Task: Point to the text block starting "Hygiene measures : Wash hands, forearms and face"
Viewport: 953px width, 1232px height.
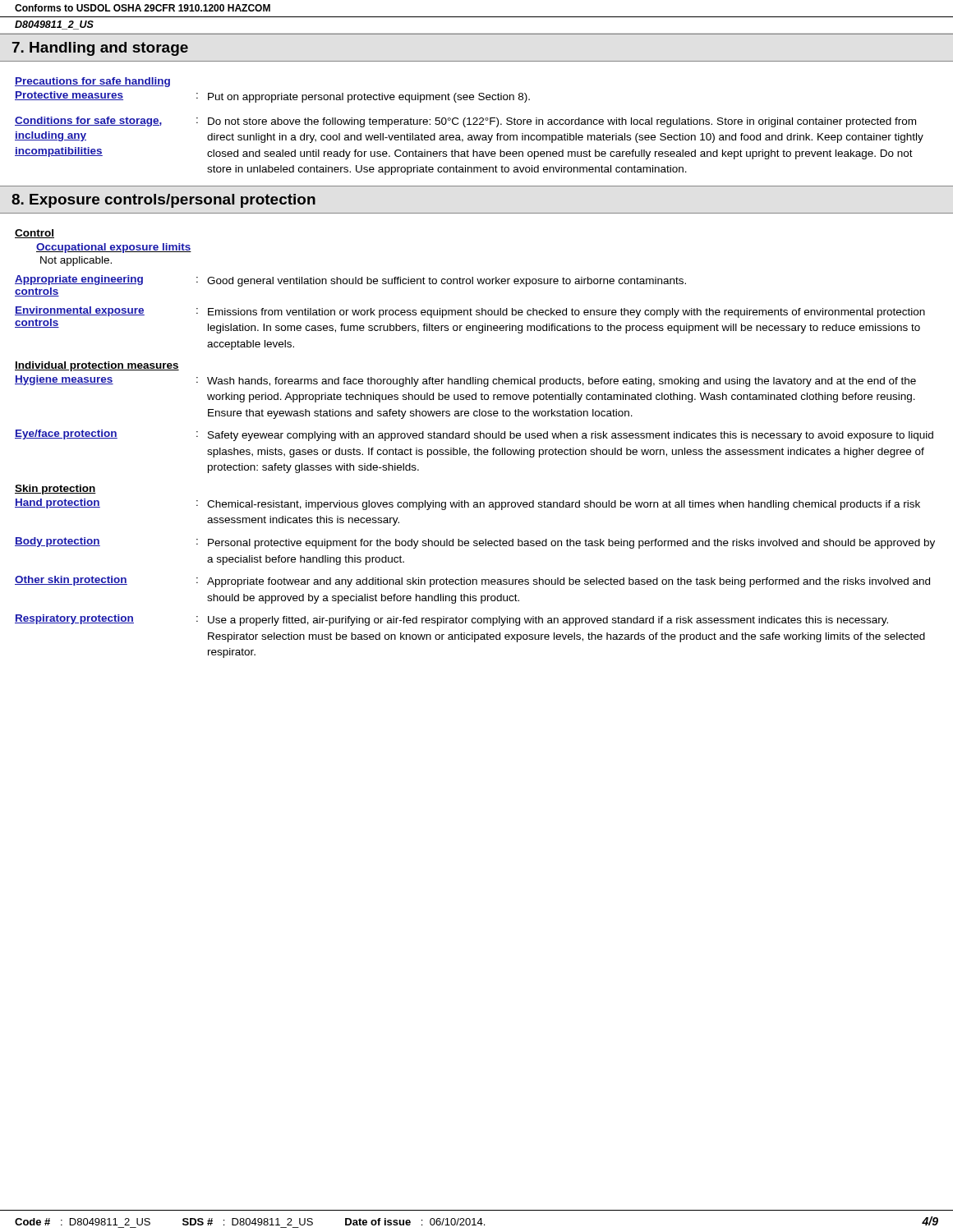Action: coord(476,397)
